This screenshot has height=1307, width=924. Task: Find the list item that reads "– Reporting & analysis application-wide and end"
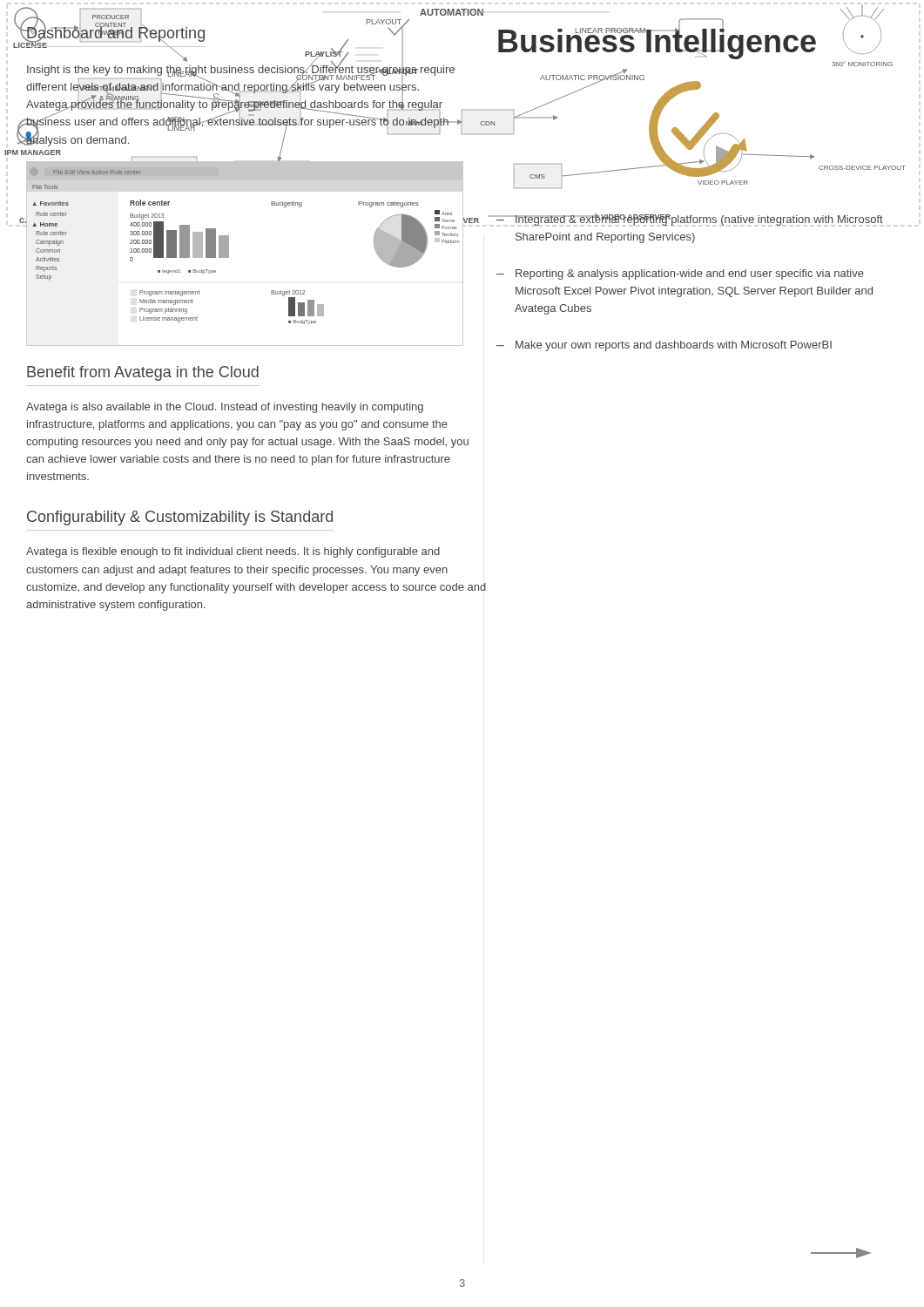692,291
